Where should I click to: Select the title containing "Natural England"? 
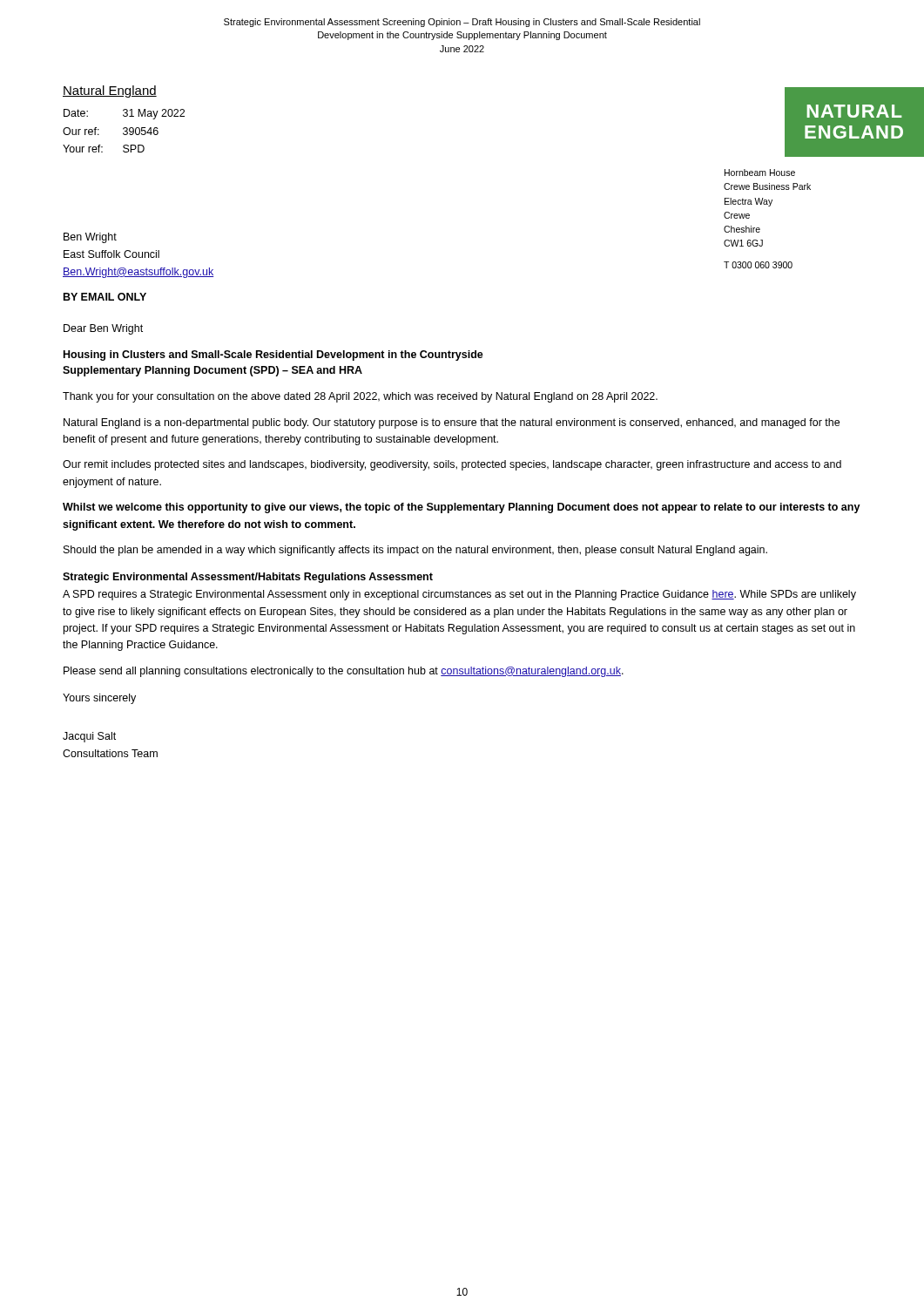[x=110, y=90]
